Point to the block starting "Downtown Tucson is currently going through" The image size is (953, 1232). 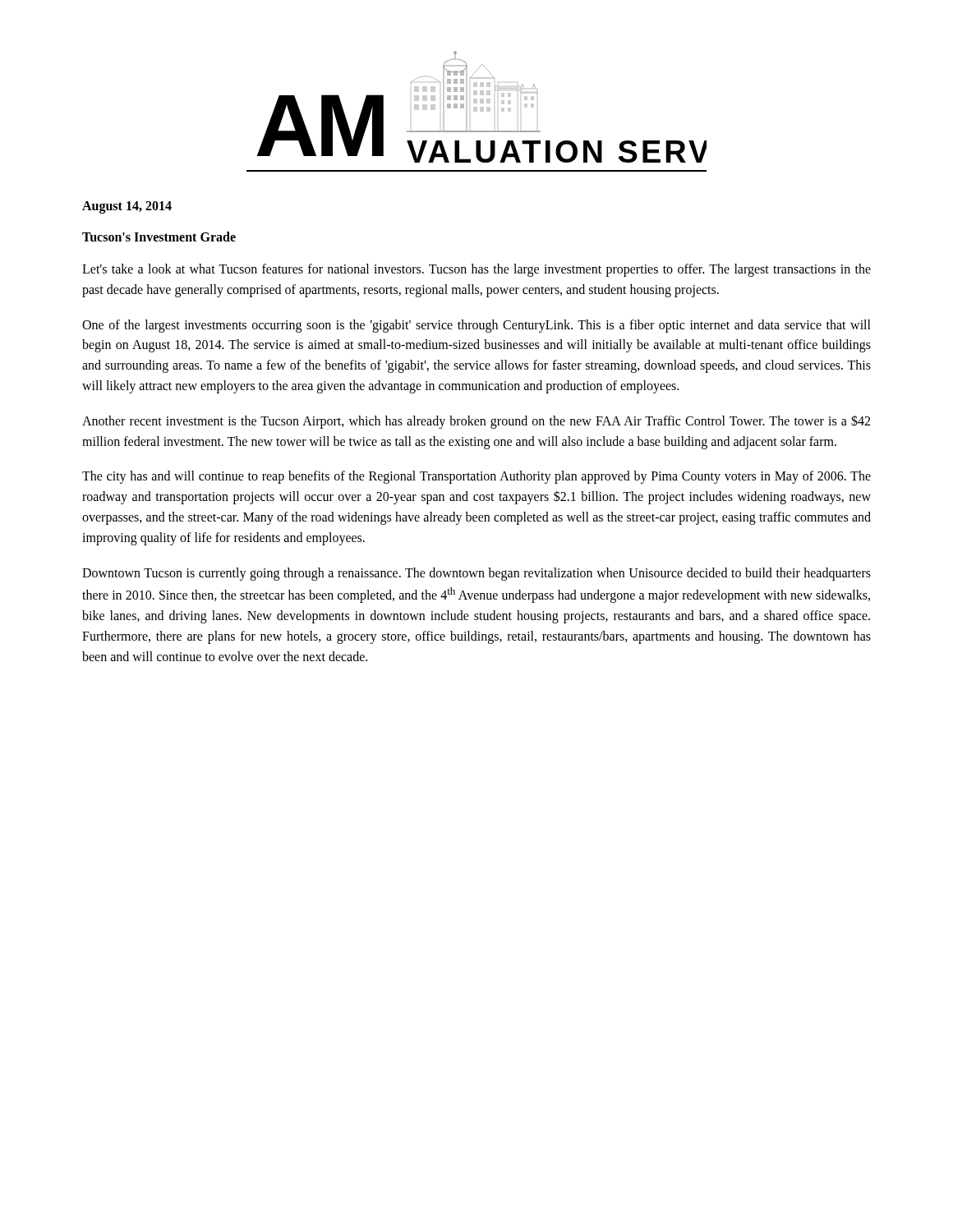pyautogui.click(x=476, y=615)
